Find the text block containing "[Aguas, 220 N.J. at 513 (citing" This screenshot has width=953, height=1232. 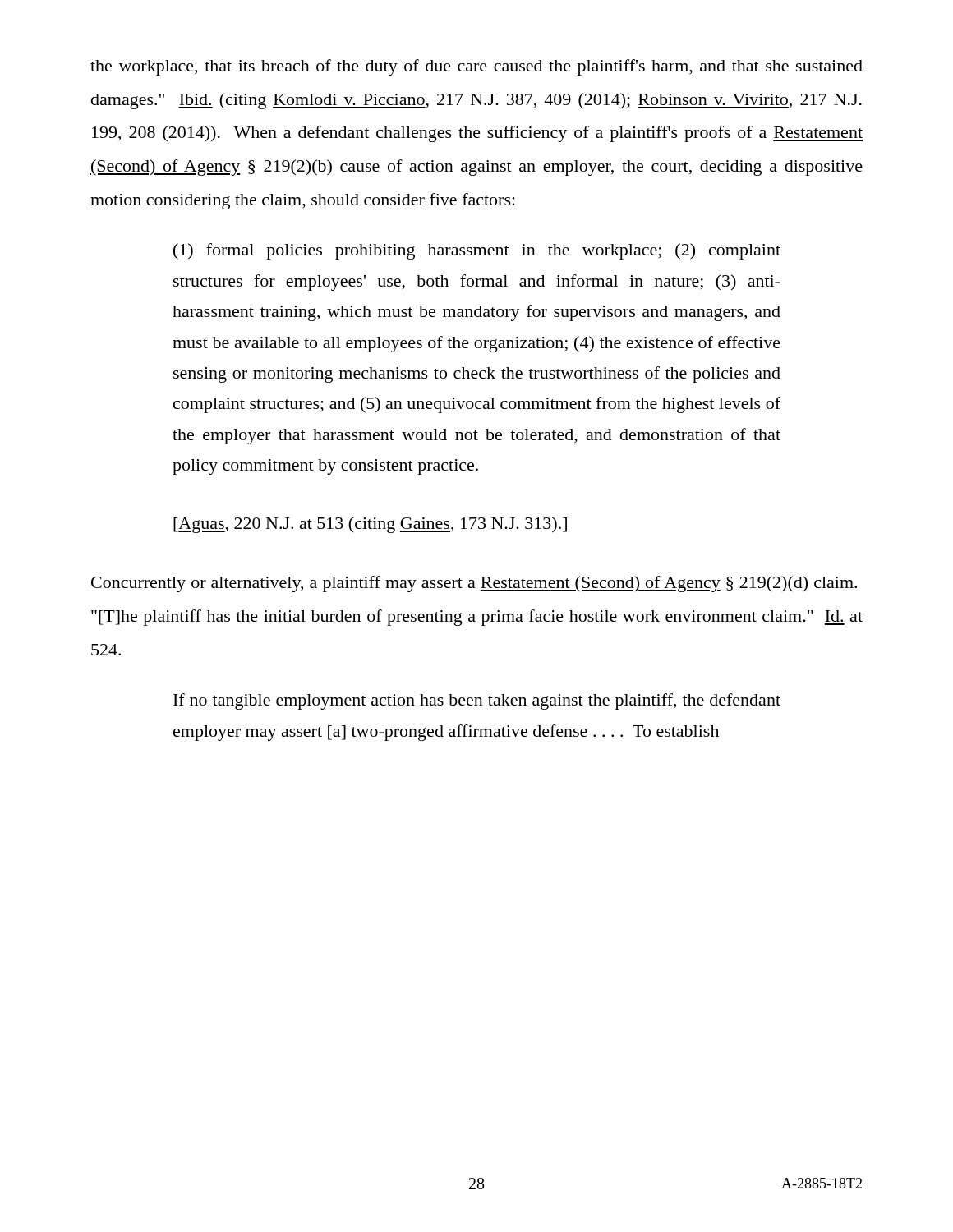(370, 522)
